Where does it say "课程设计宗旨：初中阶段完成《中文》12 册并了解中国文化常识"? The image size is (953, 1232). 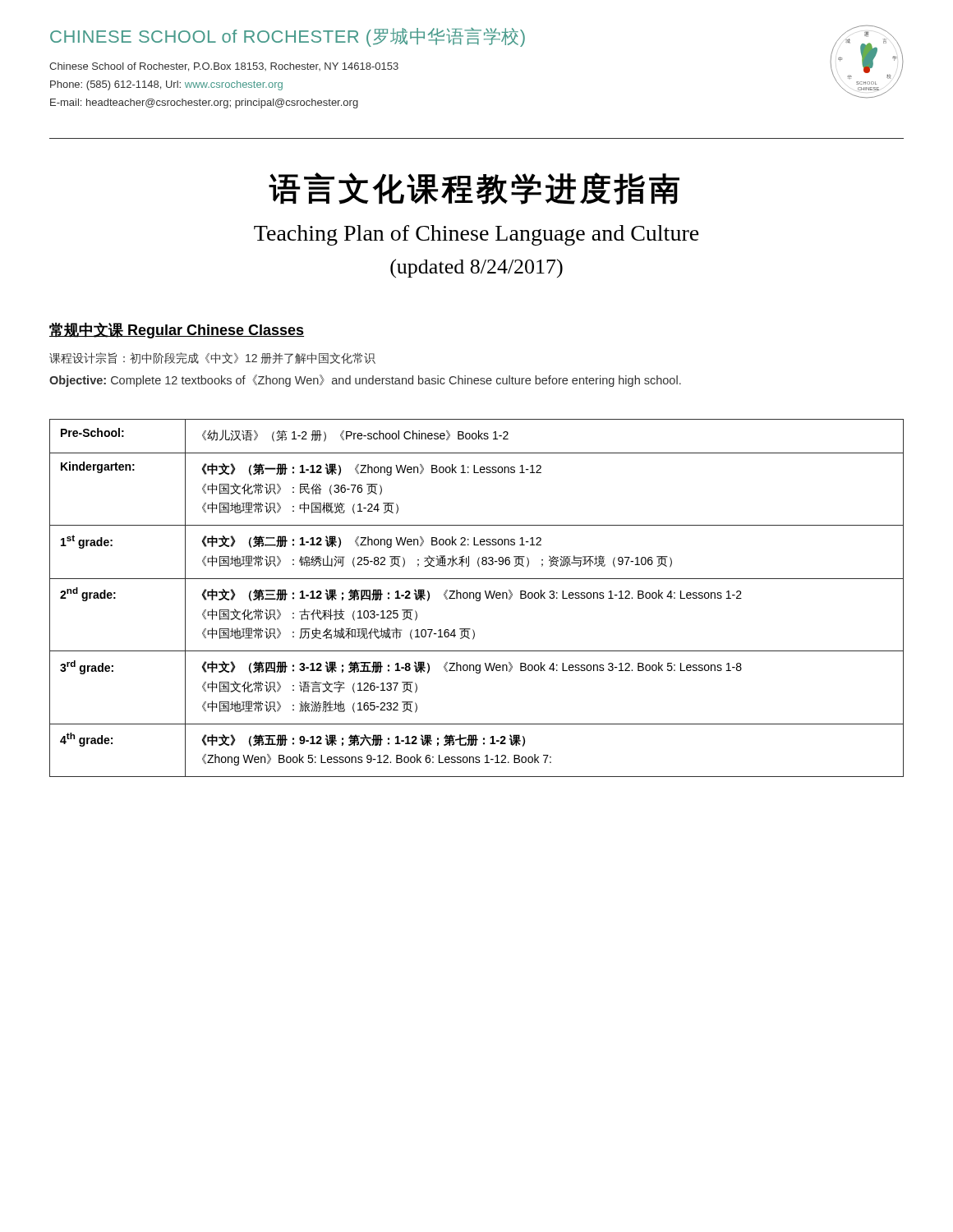(x=213, y=358)
